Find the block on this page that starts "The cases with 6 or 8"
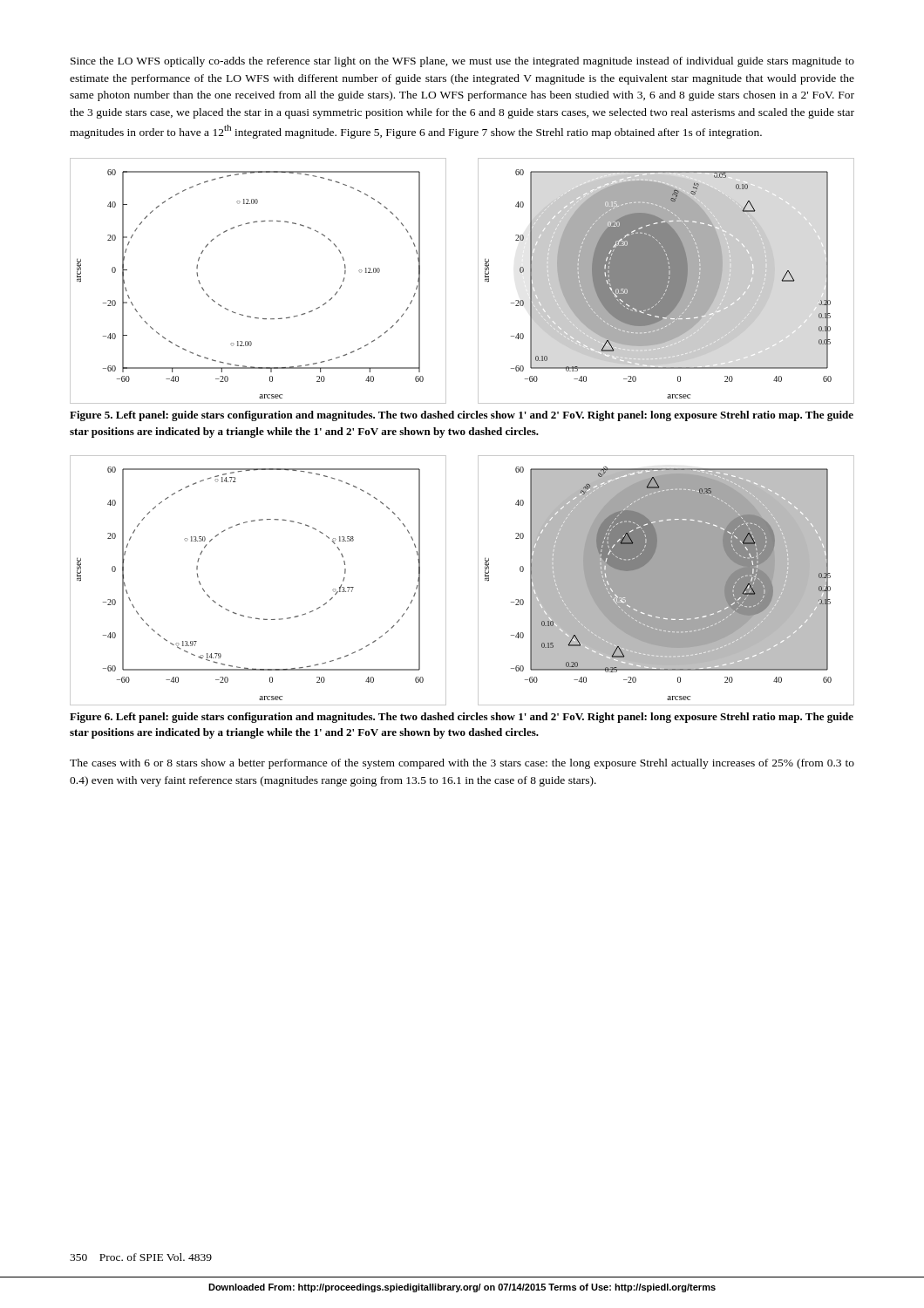Screen dimensions: 1308x924 coord(462,771)
